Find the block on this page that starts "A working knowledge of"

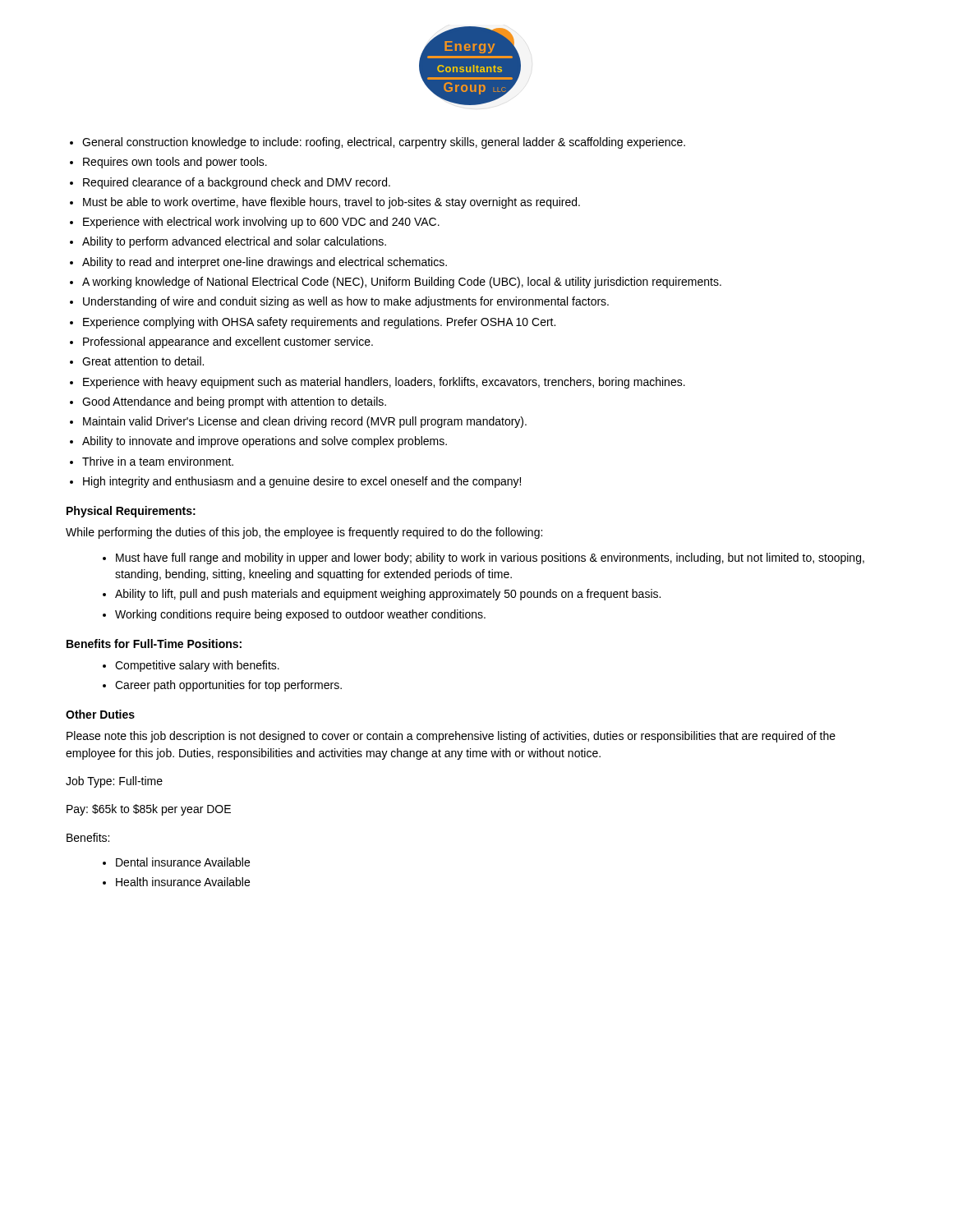point(485,282)
